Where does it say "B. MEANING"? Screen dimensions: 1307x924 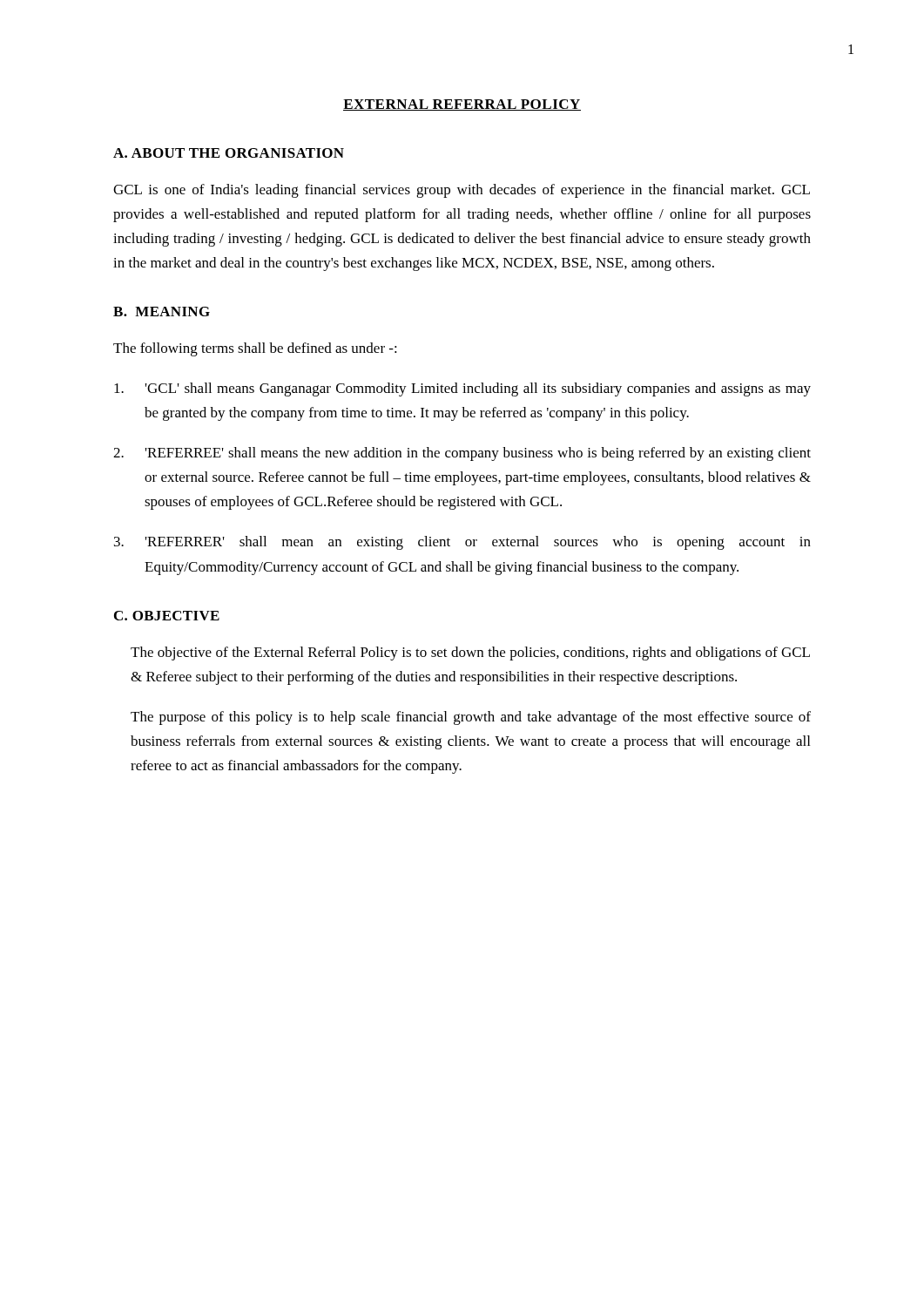(162, 312)
